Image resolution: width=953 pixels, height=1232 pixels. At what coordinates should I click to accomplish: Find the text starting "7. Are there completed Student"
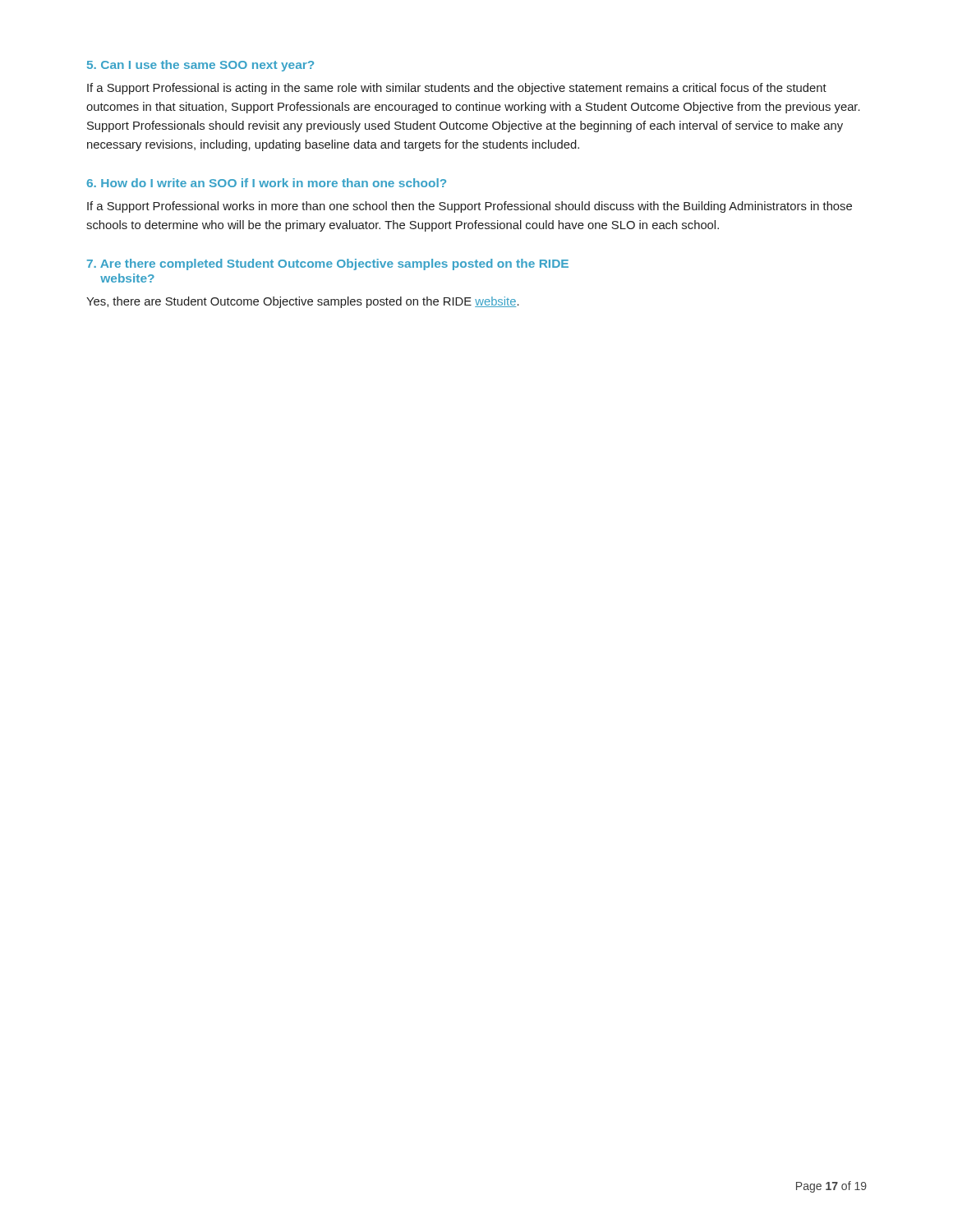(328, 270)
